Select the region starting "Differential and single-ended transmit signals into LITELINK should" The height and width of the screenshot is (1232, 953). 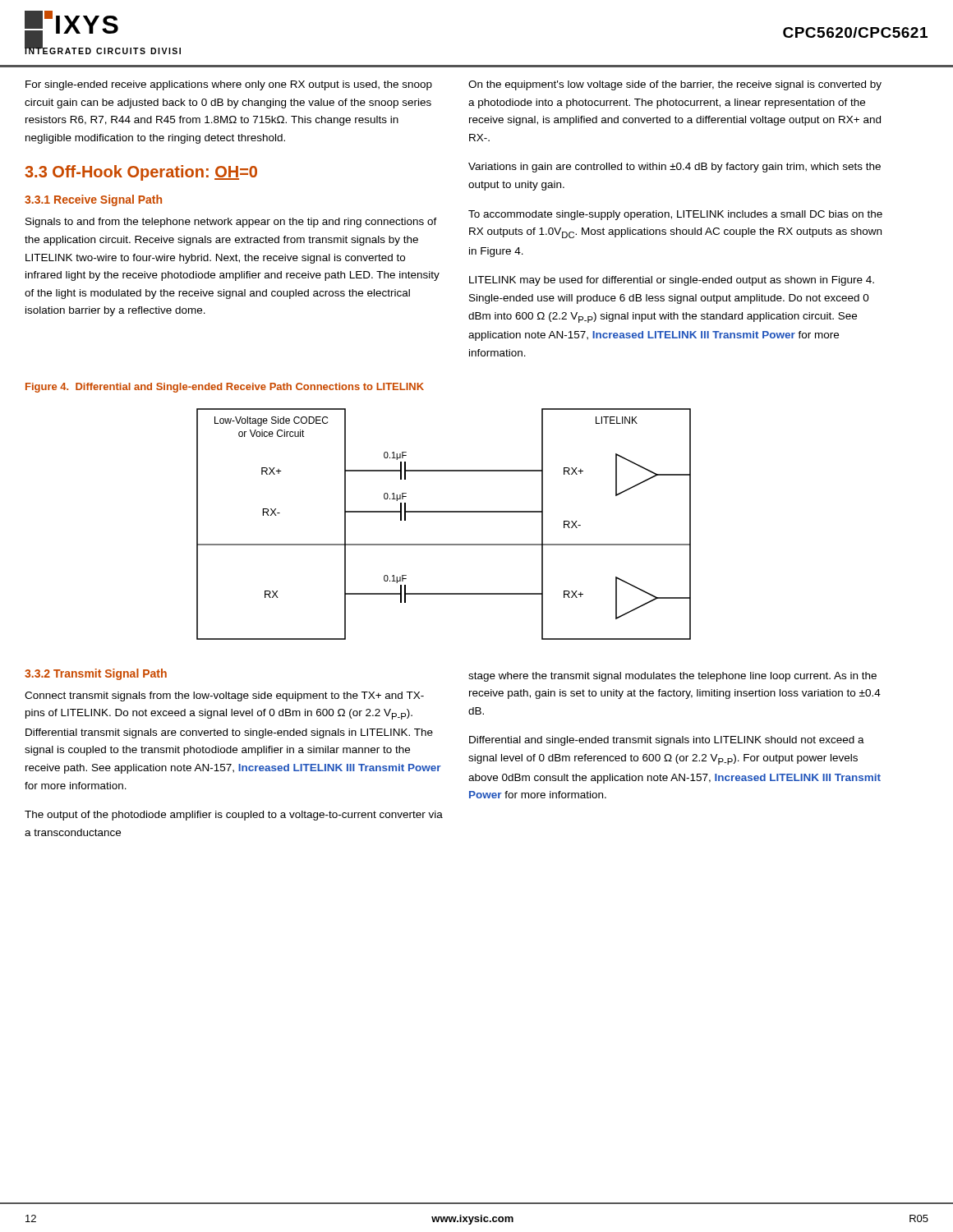[675, 767]
